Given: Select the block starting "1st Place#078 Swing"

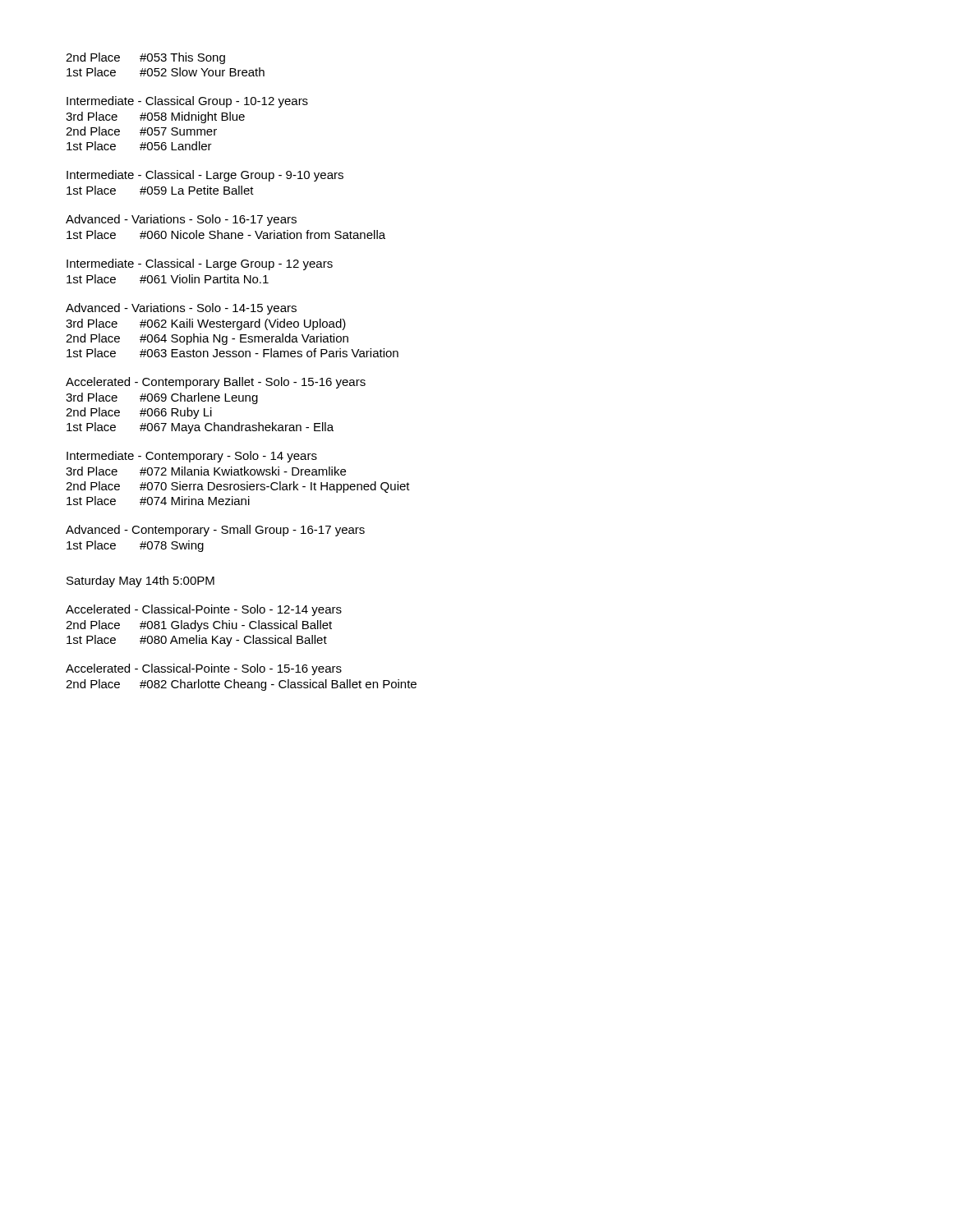Looking at the screenshot, I should point(135,545).
